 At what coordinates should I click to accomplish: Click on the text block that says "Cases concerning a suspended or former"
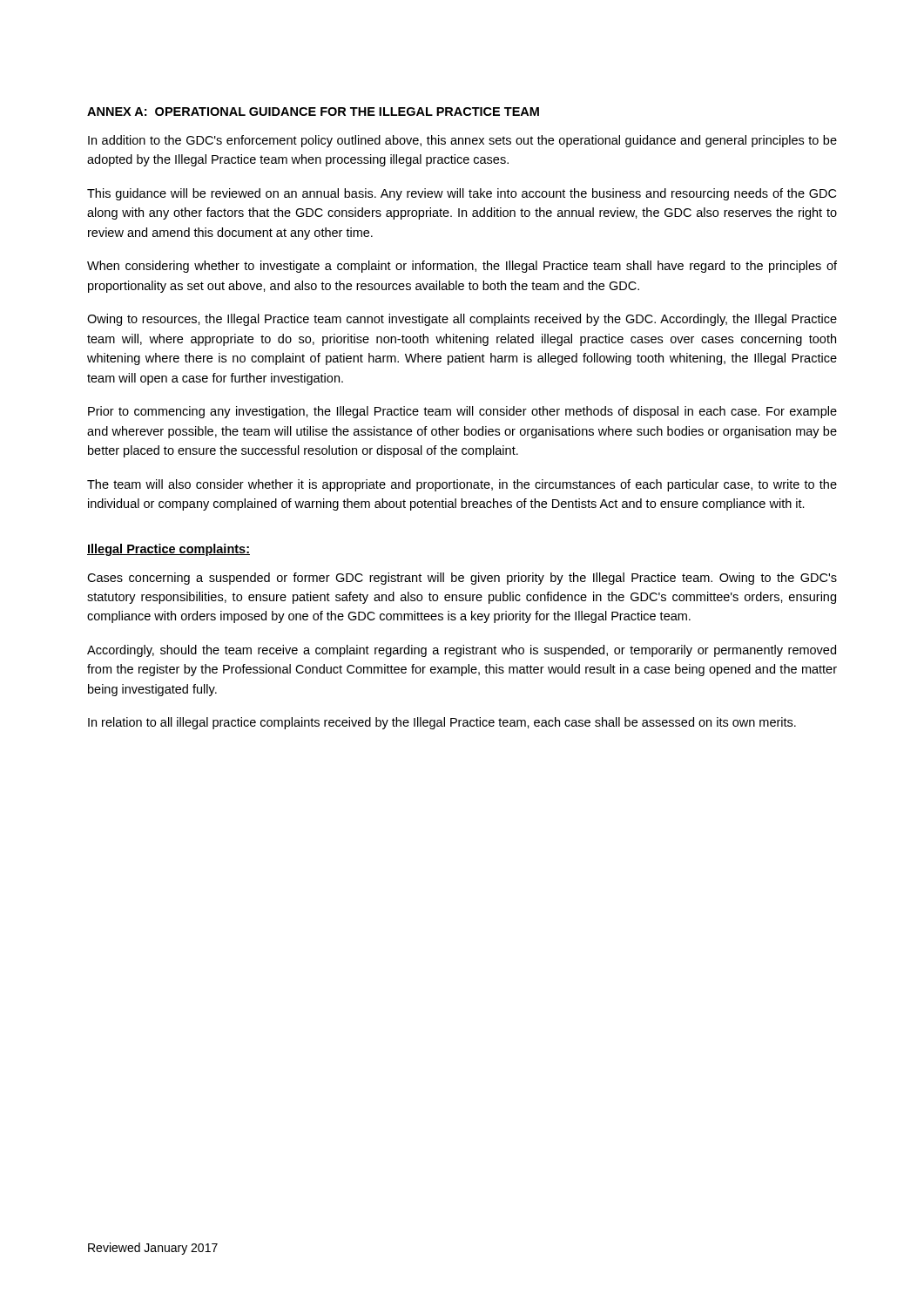click(x=462, y=597)
